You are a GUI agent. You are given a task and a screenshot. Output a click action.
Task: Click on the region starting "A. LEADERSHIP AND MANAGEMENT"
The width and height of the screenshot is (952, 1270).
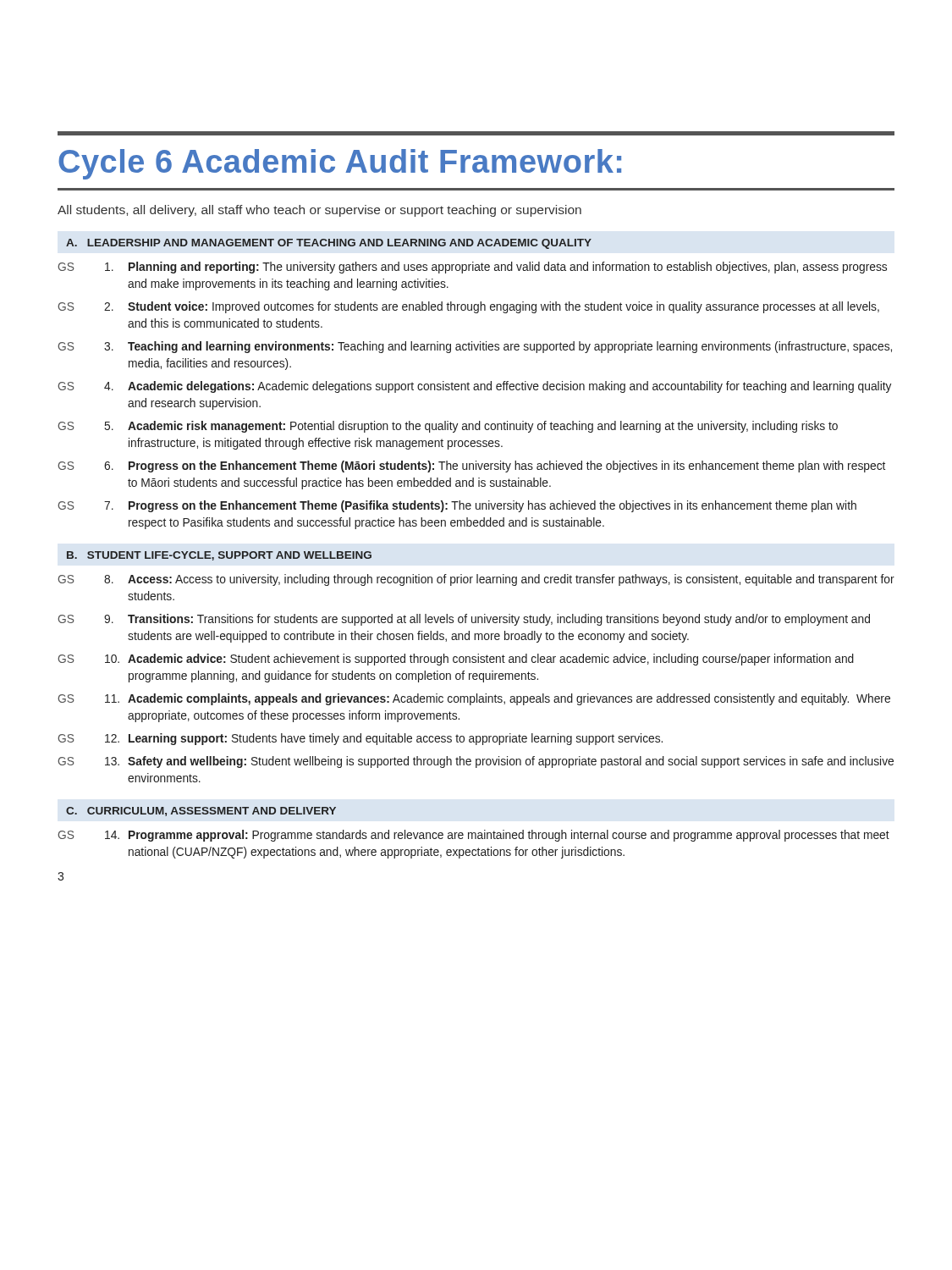coord(329,242)
